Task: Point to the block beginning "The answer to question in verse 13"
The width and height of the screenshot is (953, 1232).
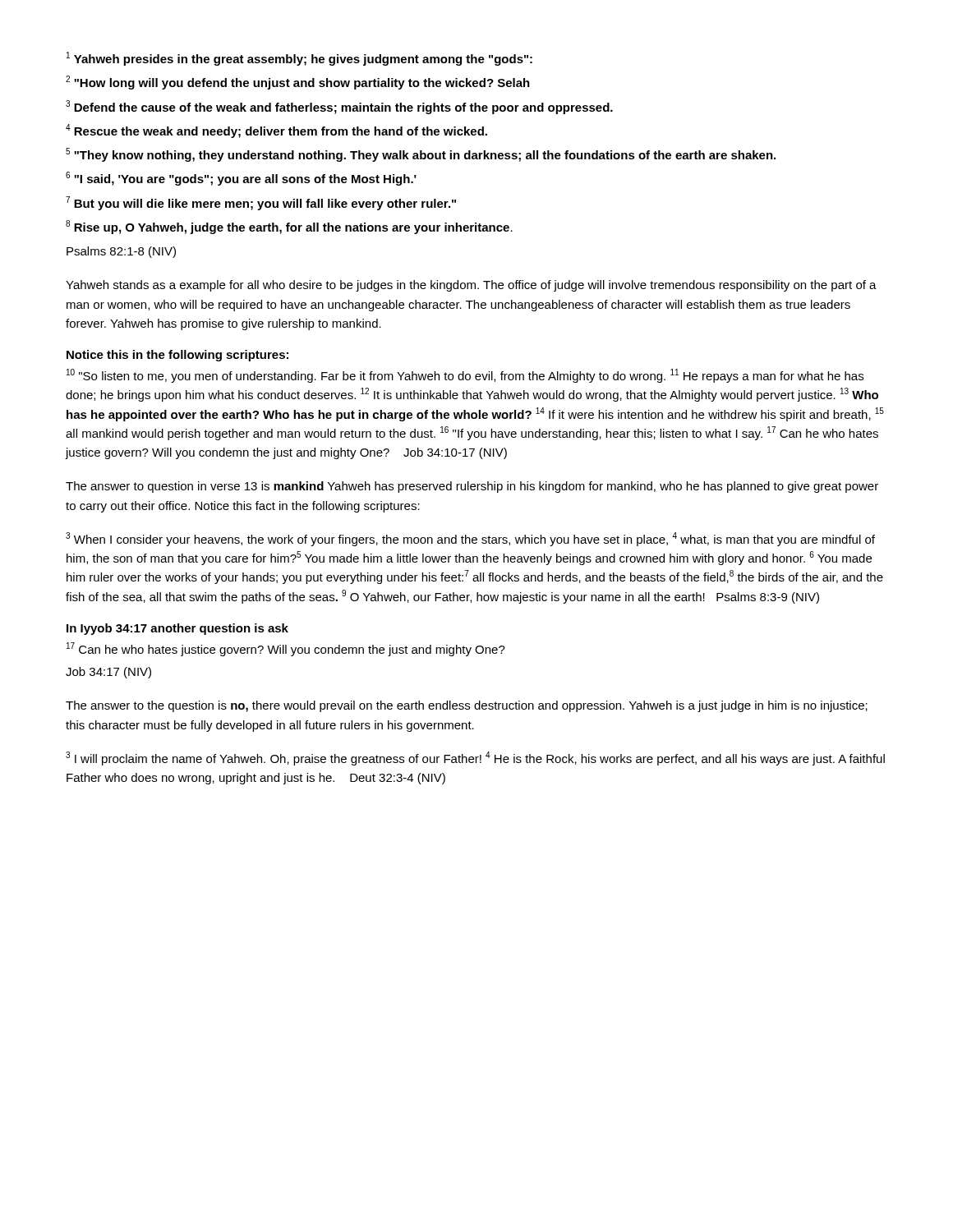Action: pos(476,496)
